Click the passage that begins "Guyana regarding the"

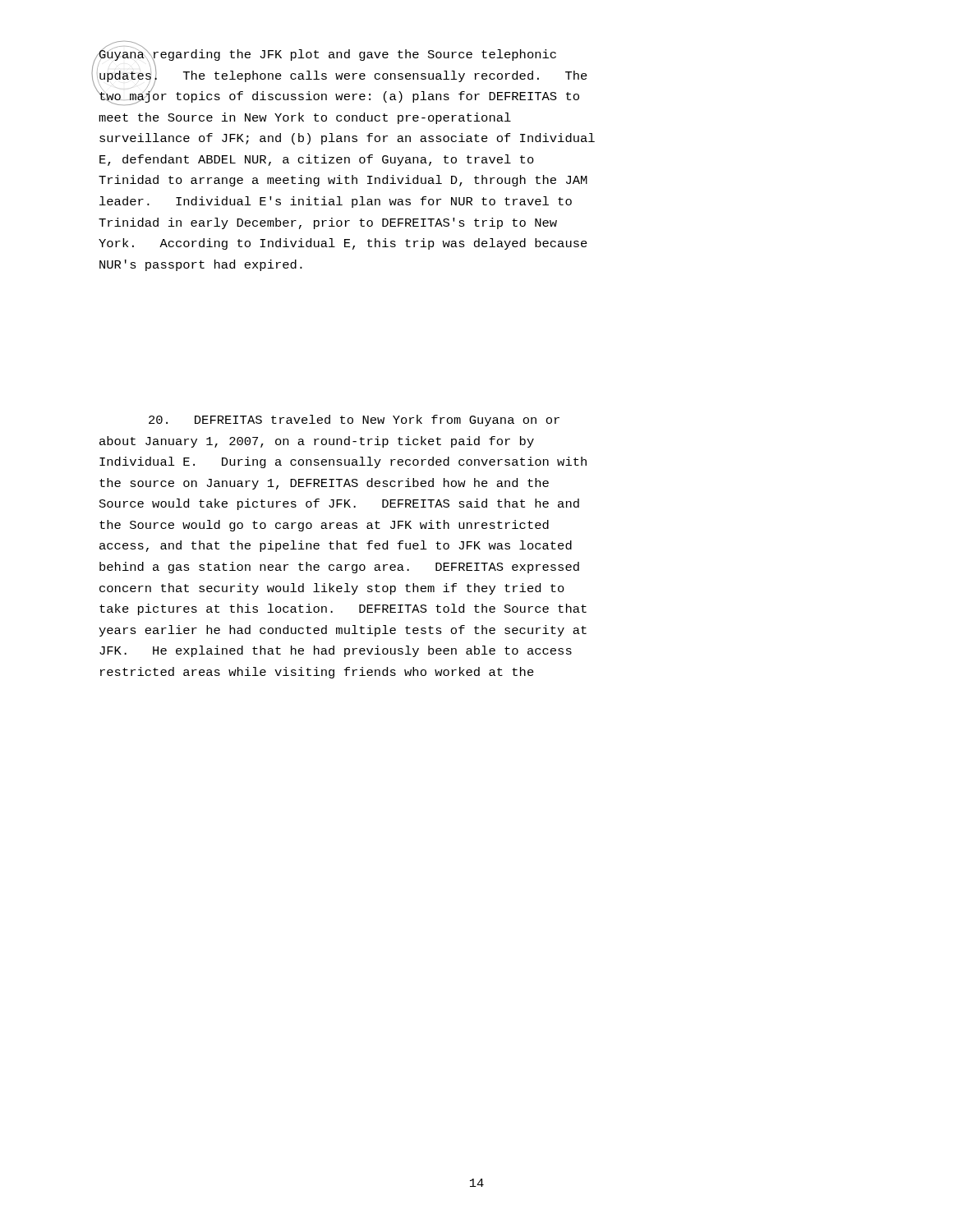(476, 161)
